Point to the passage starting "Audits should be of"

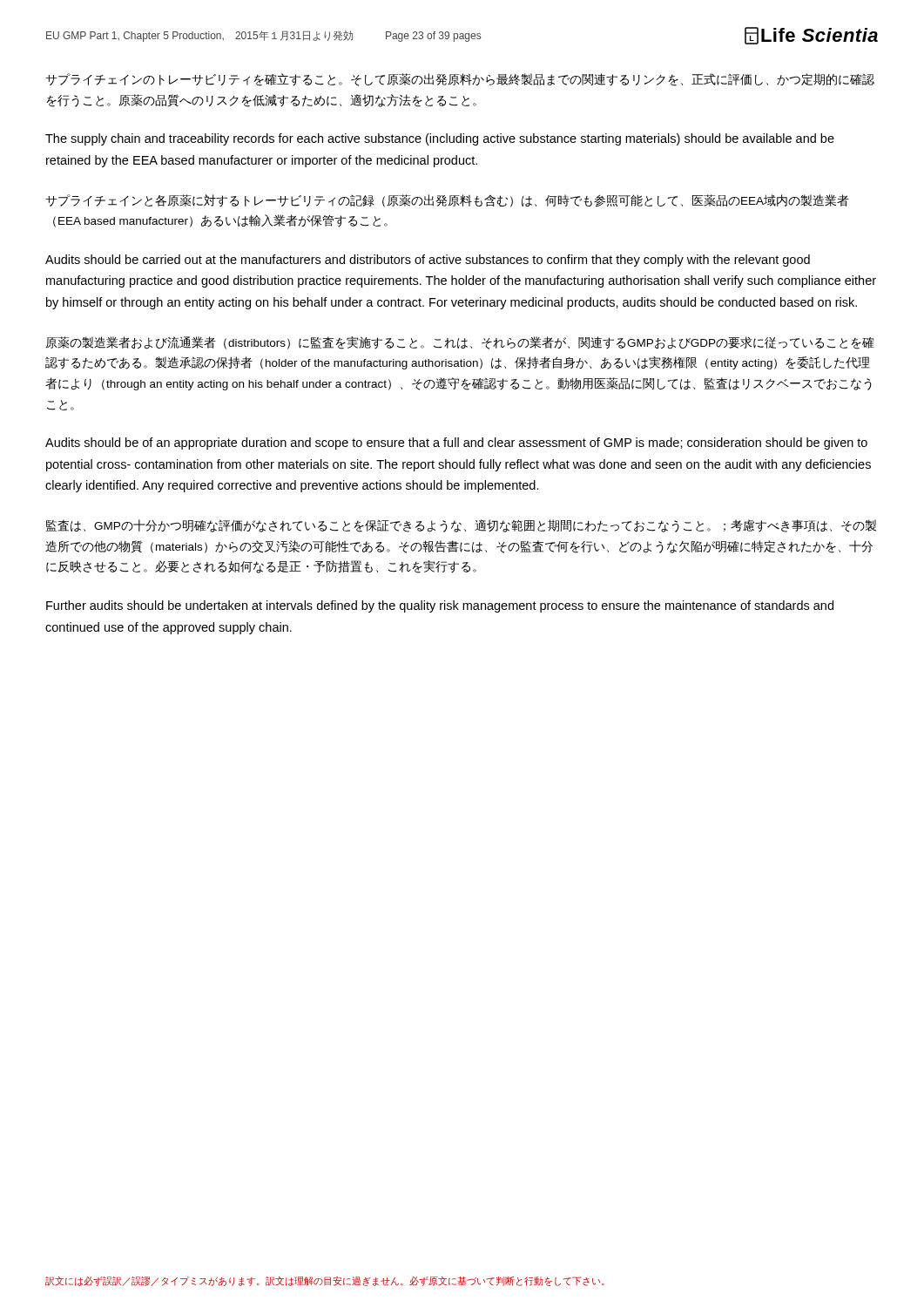458,464
